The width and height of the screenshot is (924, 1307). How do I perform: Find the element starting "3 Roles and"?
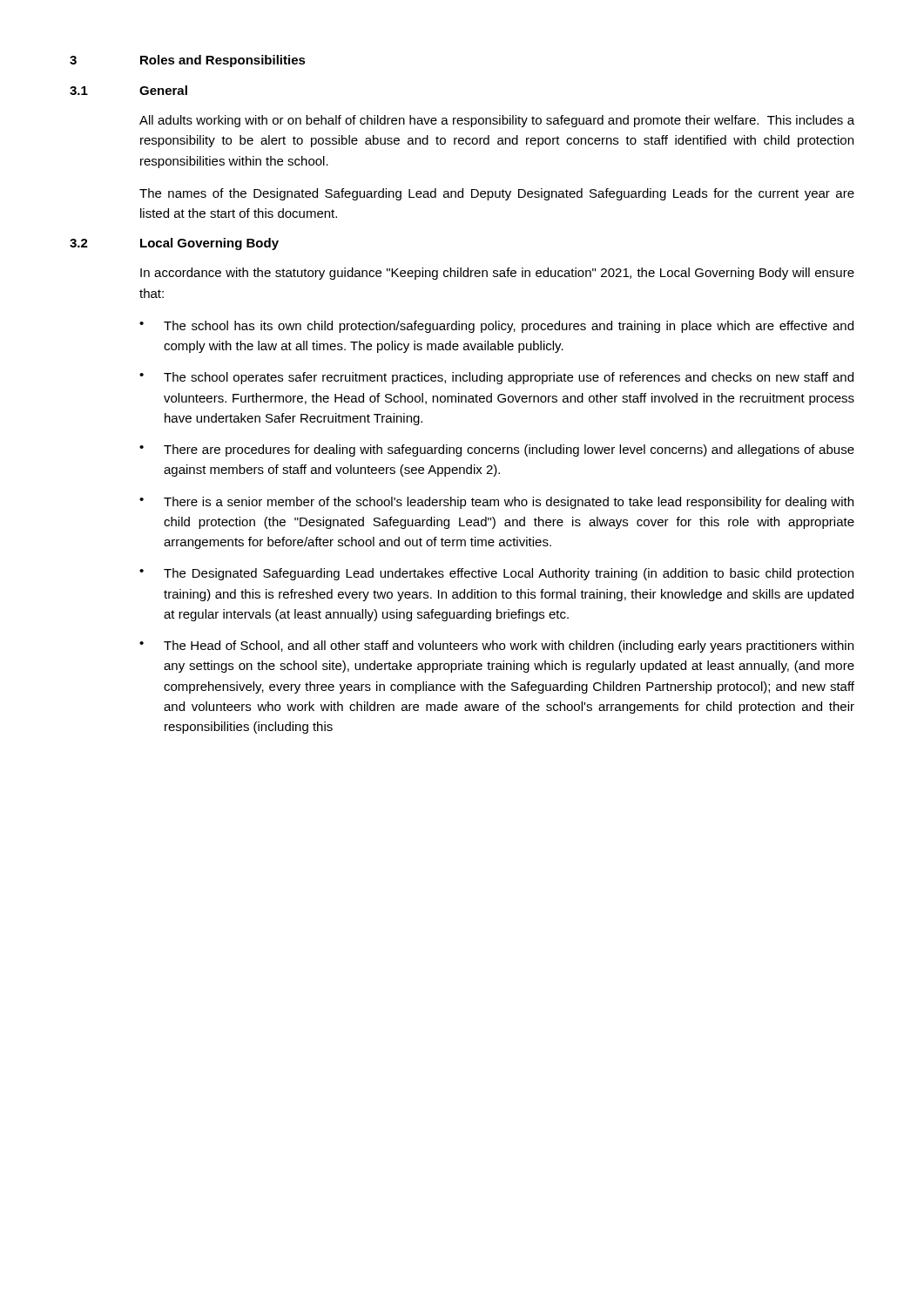tap(188, 60)
